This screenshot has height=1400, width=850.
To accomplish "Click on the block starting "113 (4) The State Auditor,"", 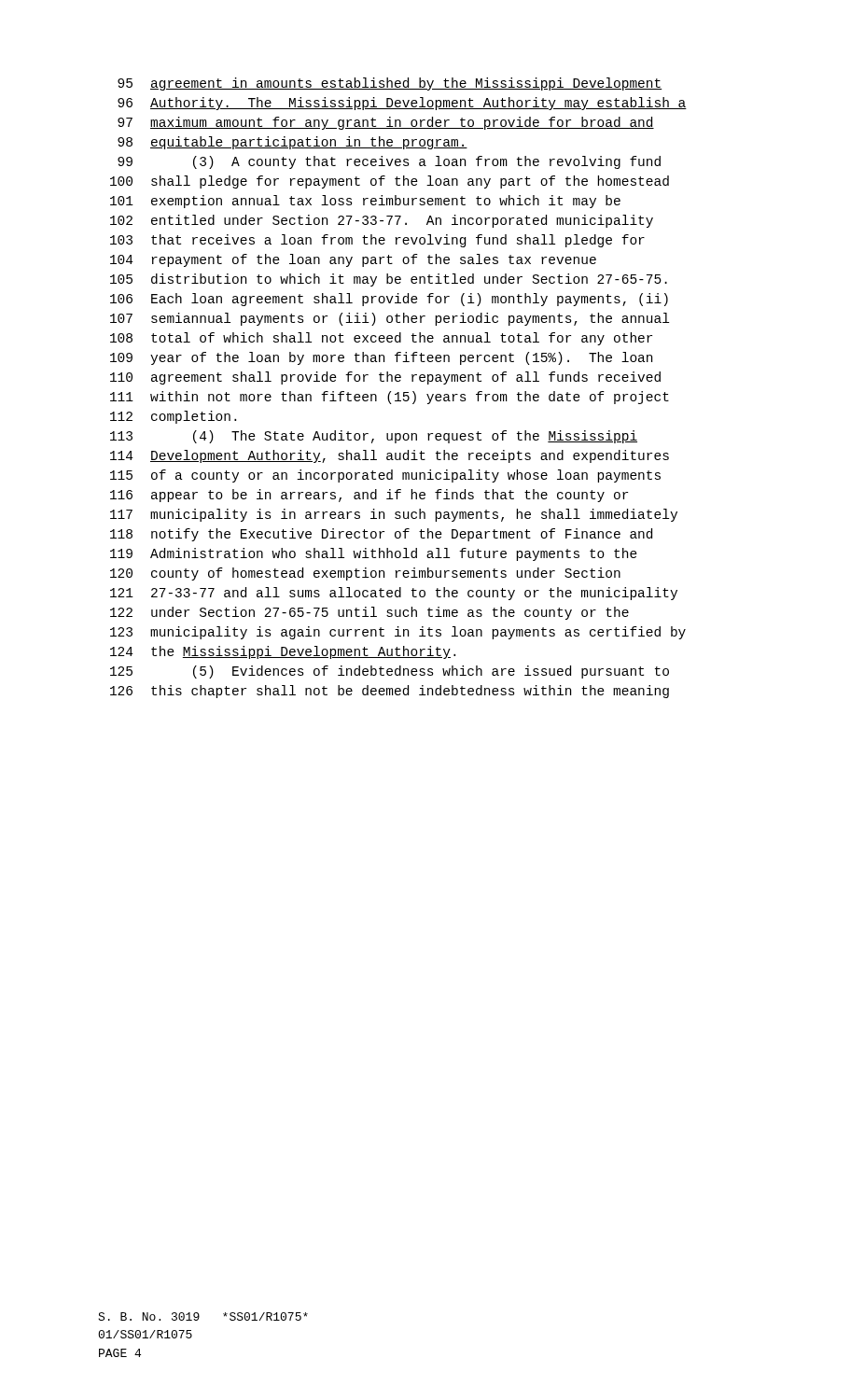I will coord(439,545).
